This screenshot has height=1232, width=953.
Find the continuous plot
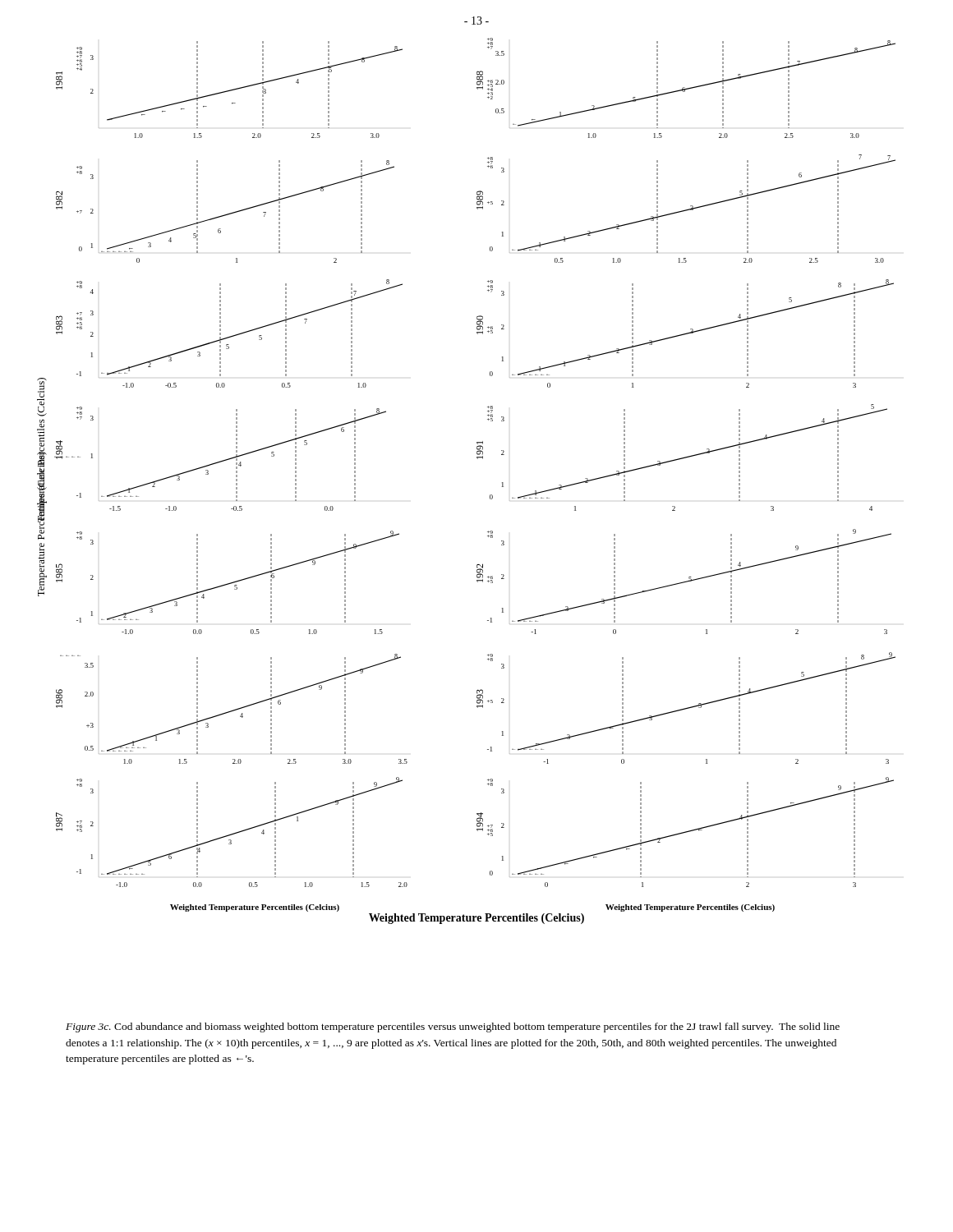point(476,518)
